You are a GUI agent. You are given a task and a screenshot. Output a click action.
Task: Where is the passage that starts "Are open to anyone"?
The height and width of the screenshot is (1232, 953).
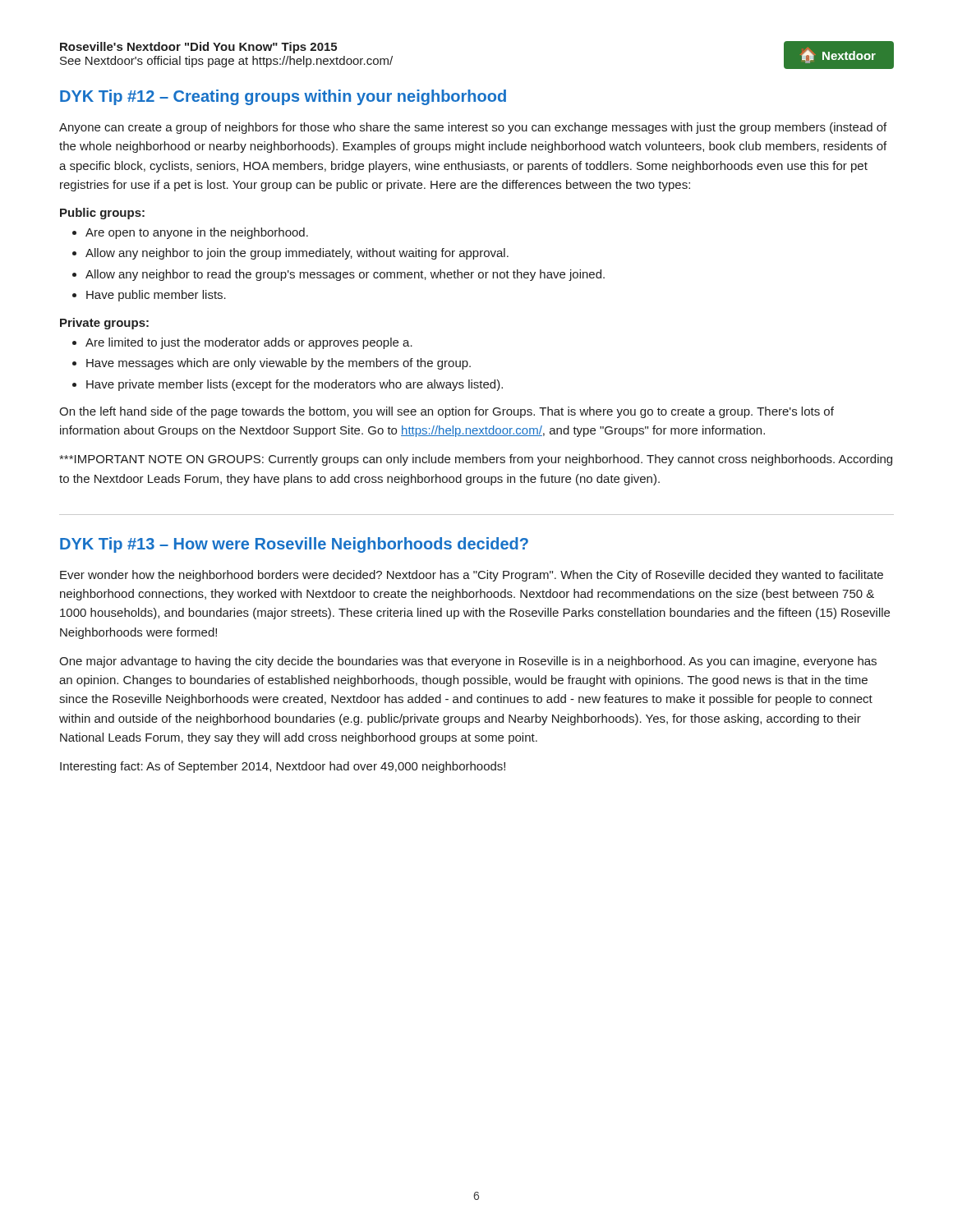197,232
